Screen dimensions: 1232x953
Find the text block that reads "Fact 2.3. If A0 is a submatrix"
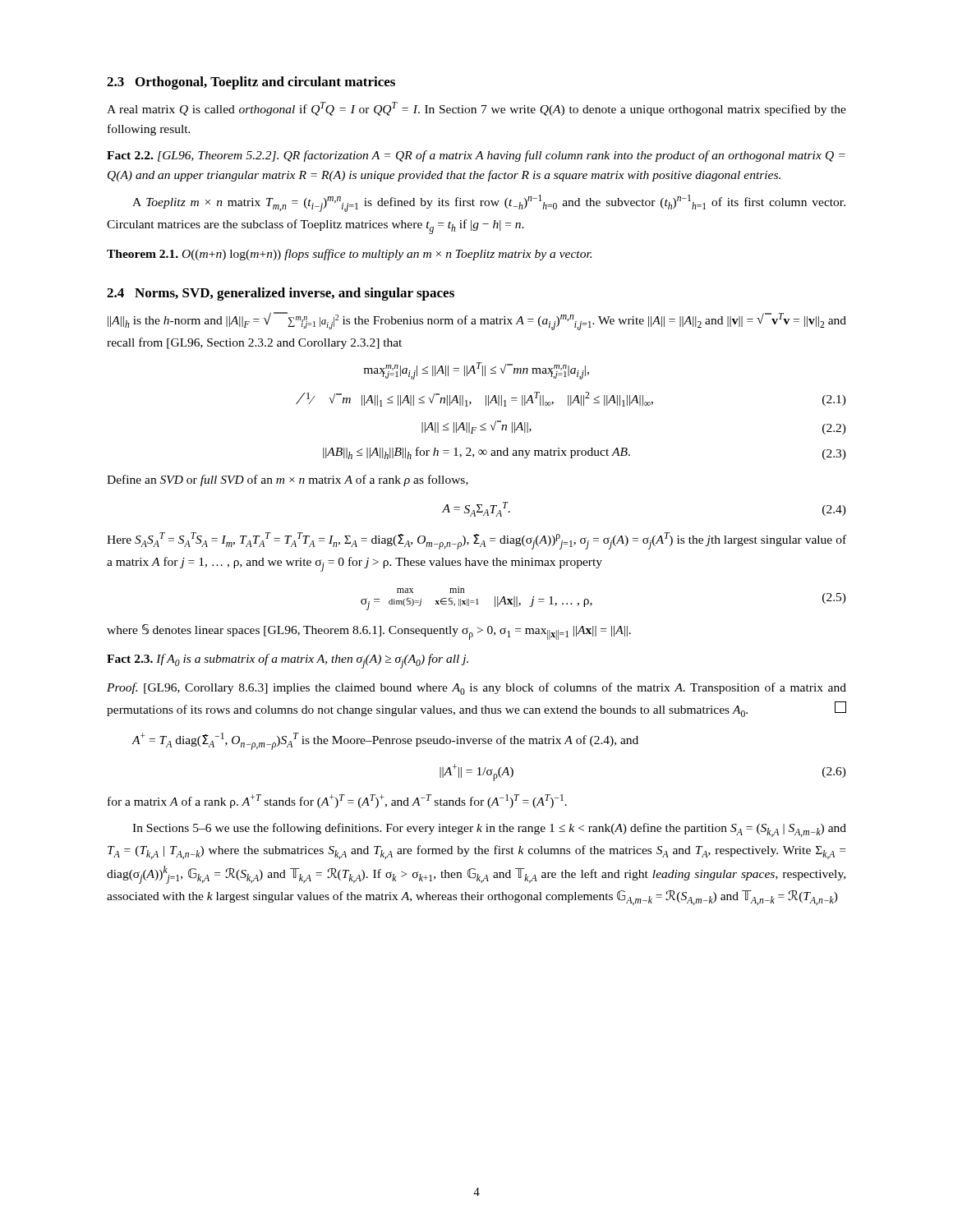288,660
